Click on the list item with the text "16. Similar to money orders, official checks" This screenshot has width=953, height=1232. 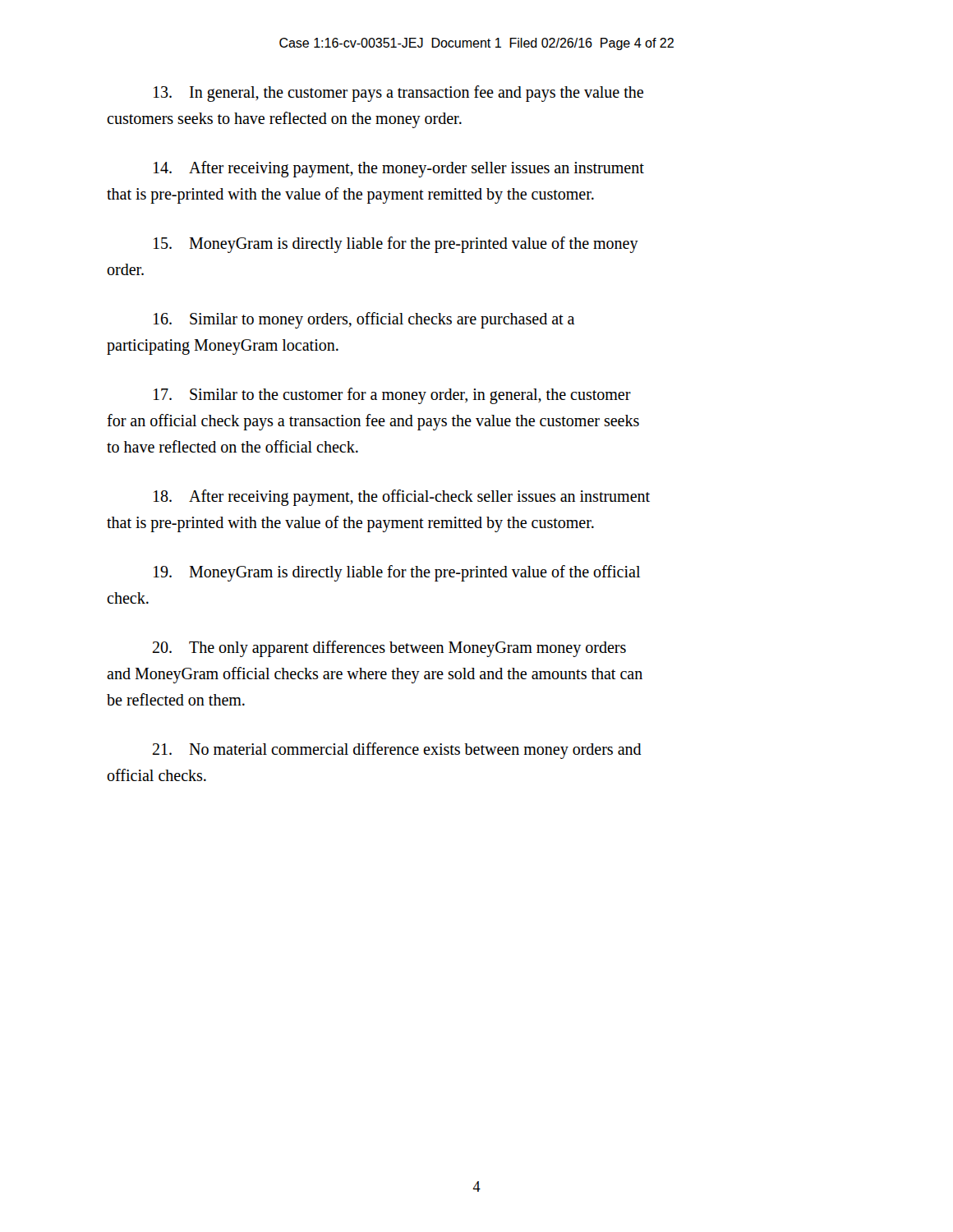[x=476, y=331]
